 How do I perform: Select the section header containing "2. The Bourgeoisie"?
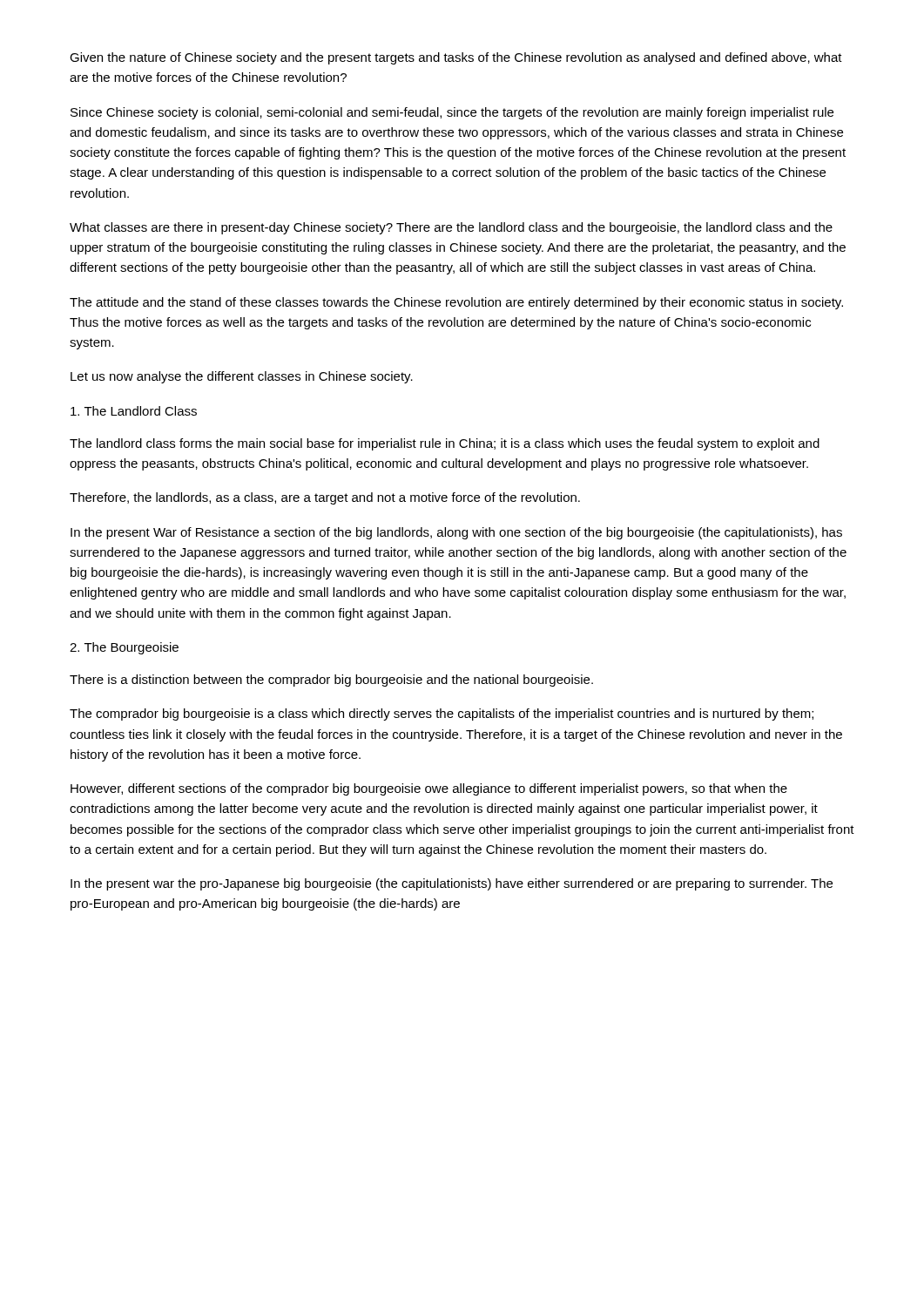point(124,647)
